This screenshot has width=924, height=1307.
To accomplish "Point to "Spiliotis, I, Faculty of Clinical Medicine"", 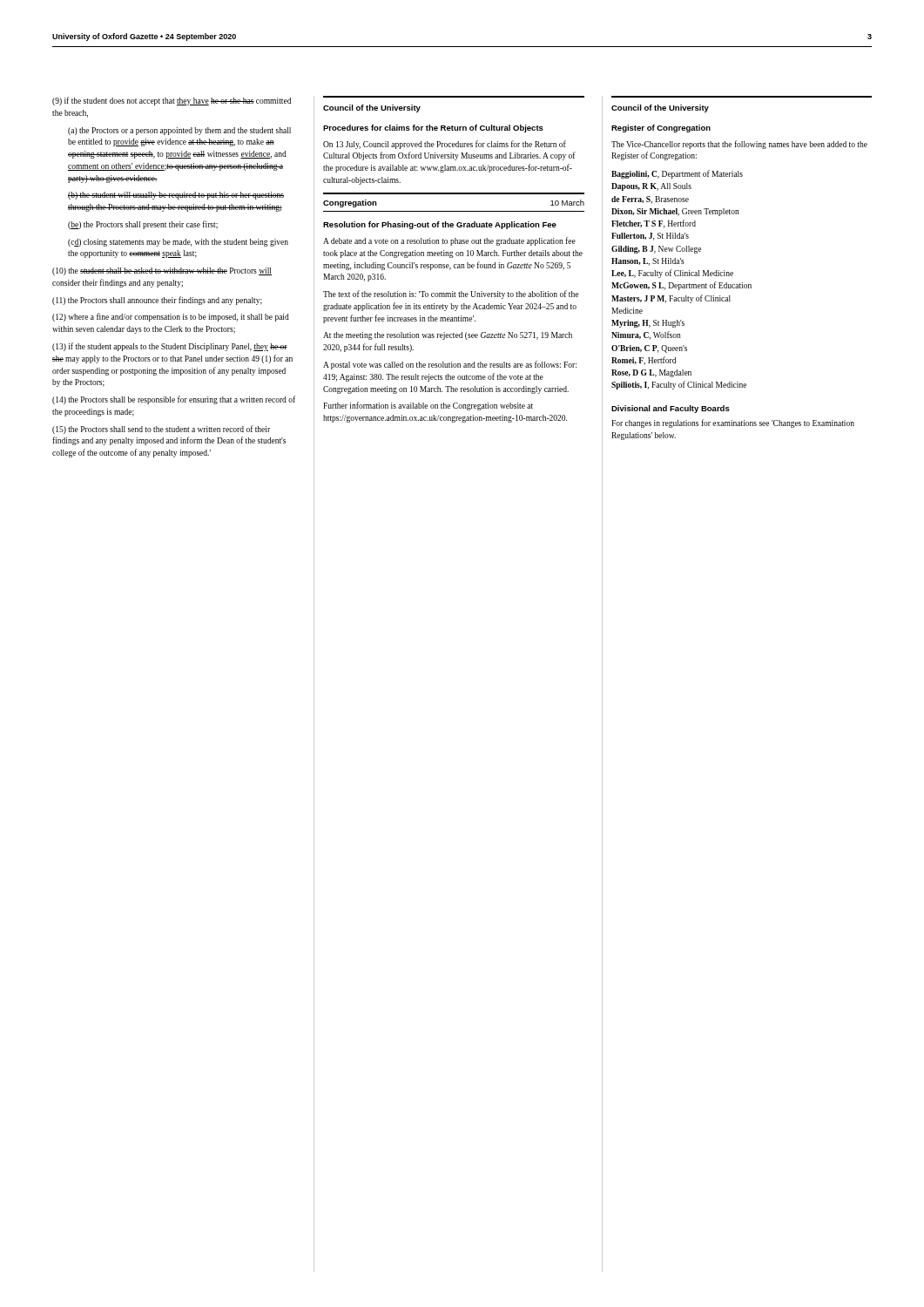I will tap(742, 385).
